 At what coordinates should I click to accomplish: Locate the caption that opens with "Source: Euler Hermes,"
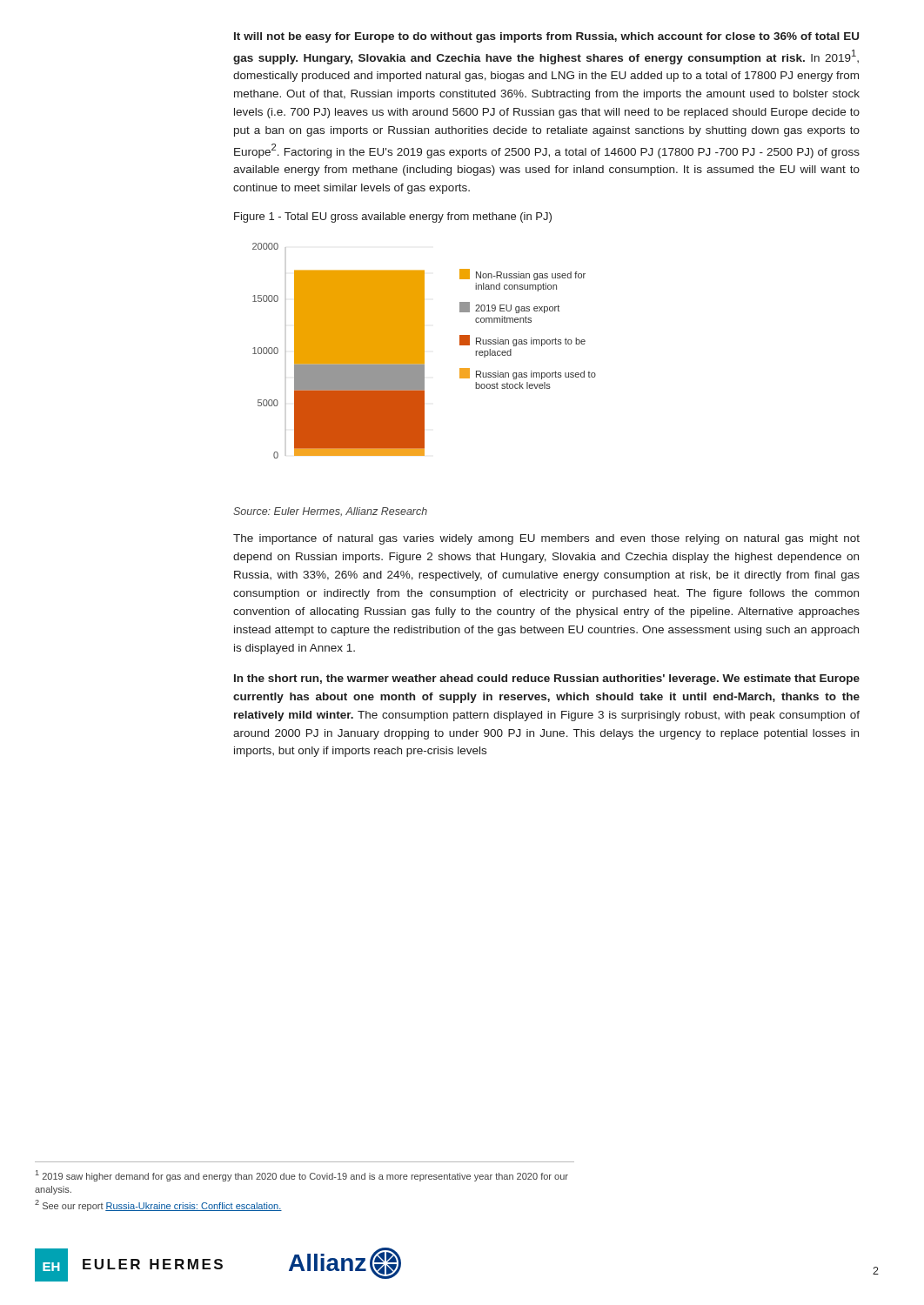tap(330, 512)
